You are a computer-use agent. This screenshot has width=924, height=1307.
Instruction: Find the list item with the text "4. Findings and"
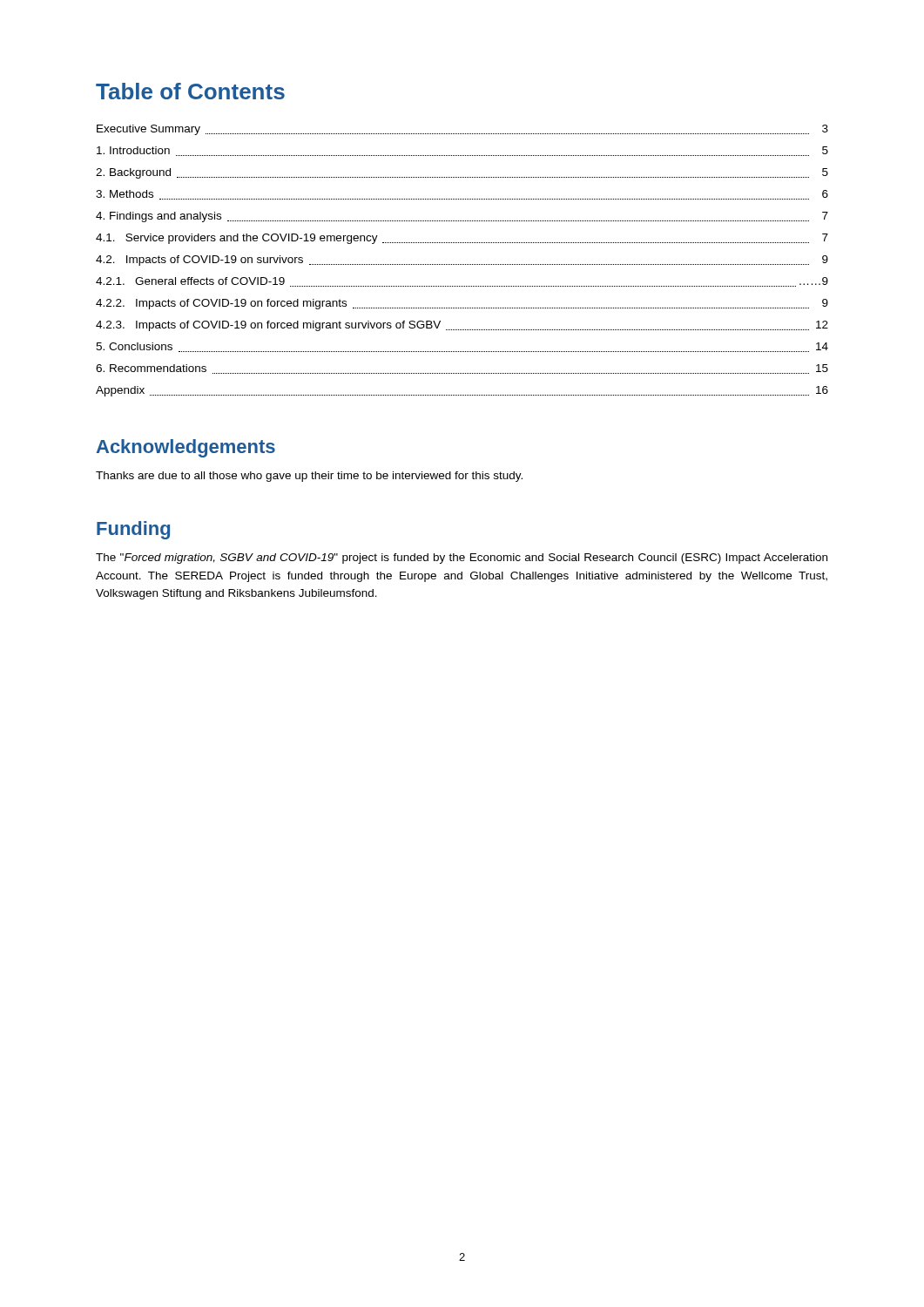462,216
